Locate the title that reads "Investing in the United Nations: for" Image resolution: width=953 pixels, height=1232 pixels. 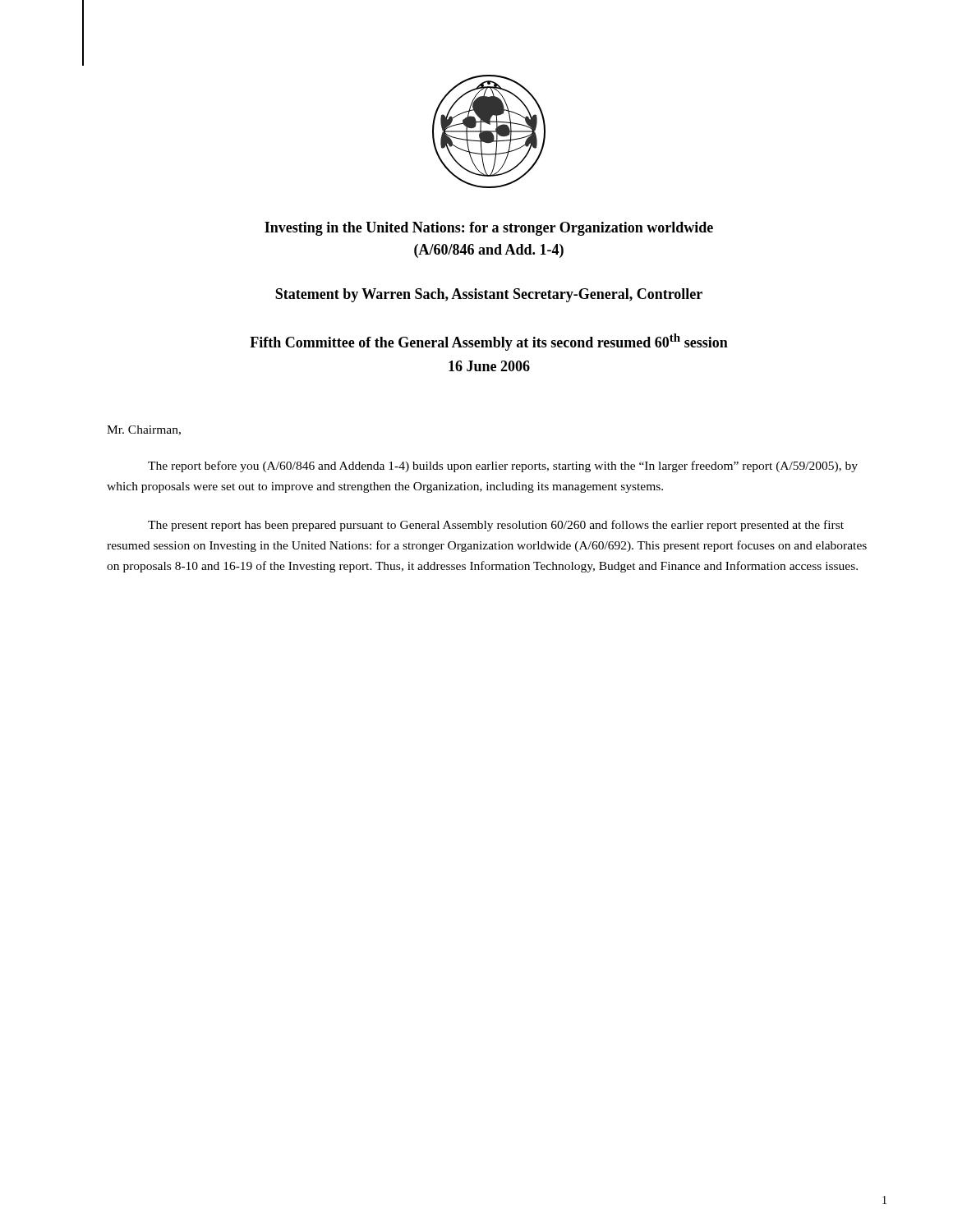click(489, 239)
